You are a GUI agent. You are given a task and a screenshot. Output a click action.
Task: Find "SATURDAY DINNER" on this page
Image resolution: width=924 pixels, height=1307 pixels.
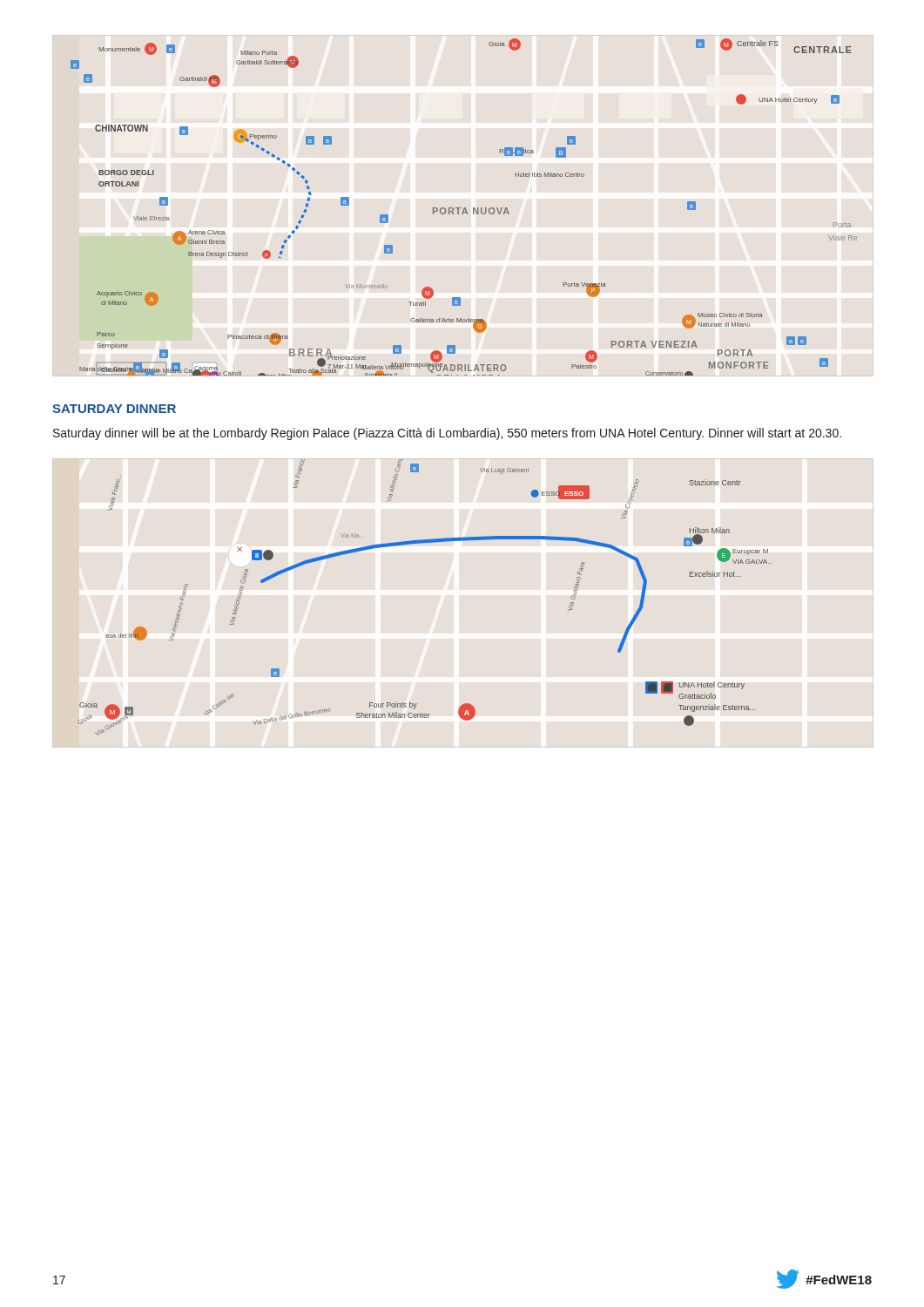[114, 408]
